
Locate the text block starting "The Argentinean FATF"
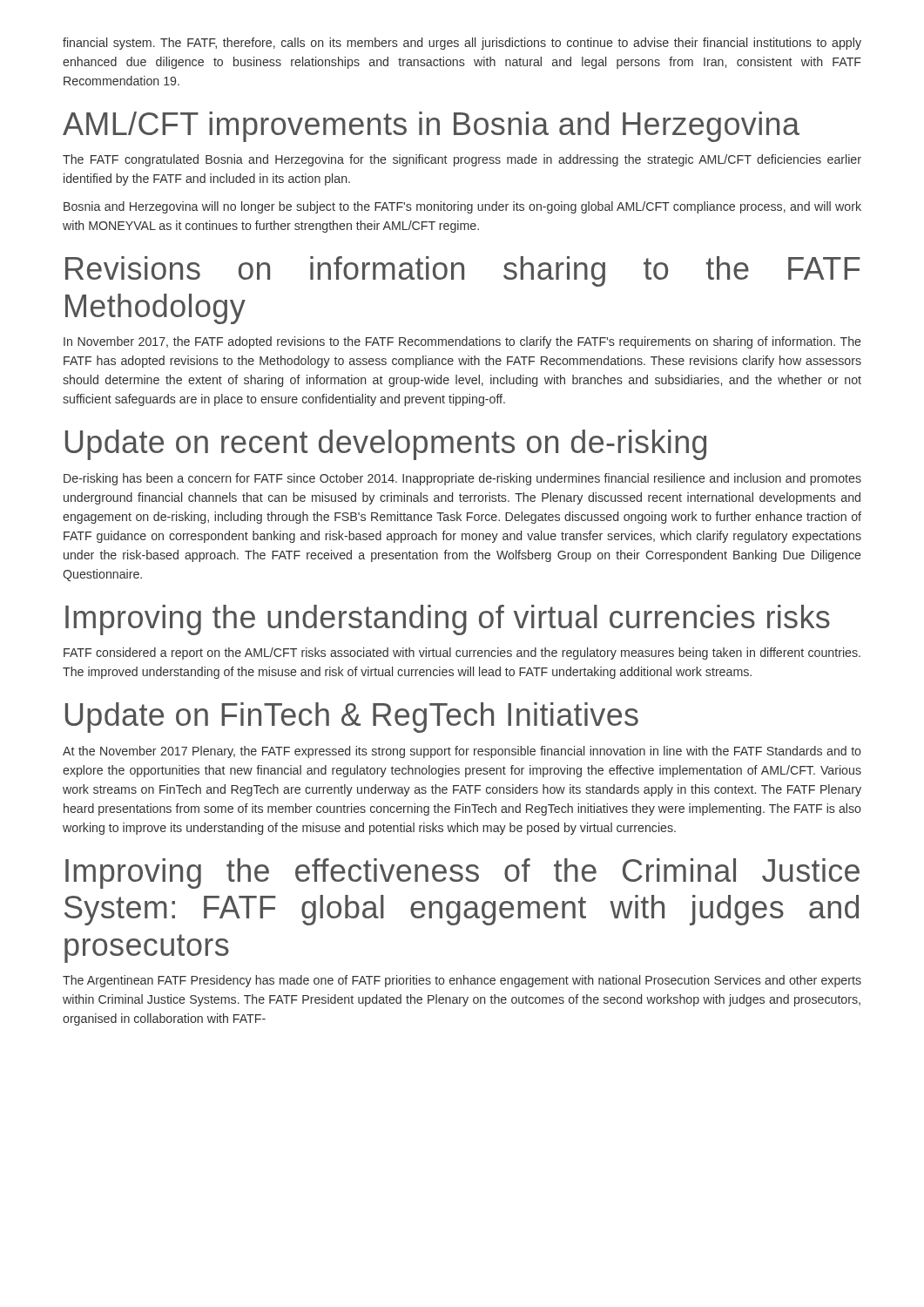pos(462,1000)
